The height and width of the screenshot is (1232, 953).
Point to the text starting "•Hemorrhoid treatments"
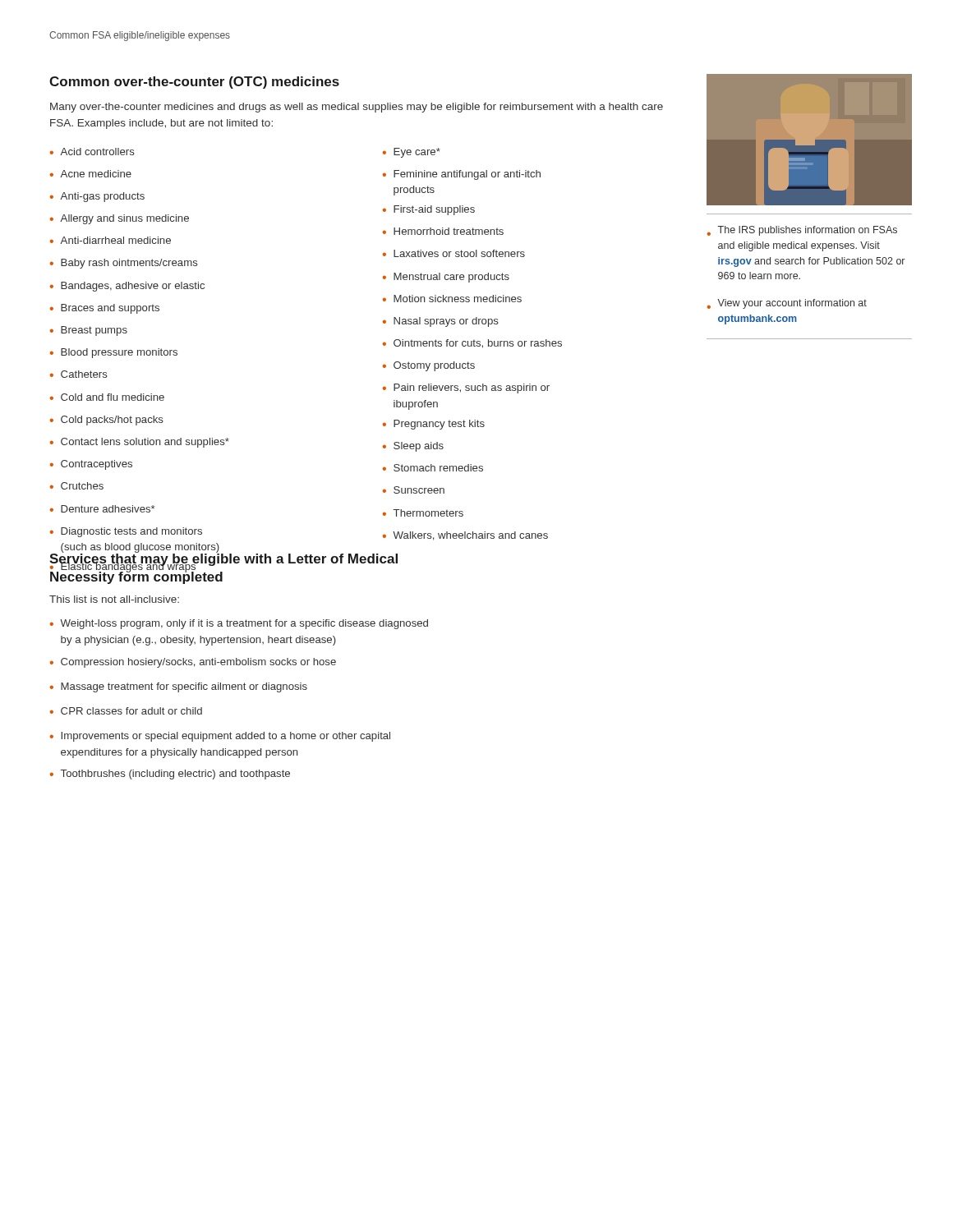443,233
